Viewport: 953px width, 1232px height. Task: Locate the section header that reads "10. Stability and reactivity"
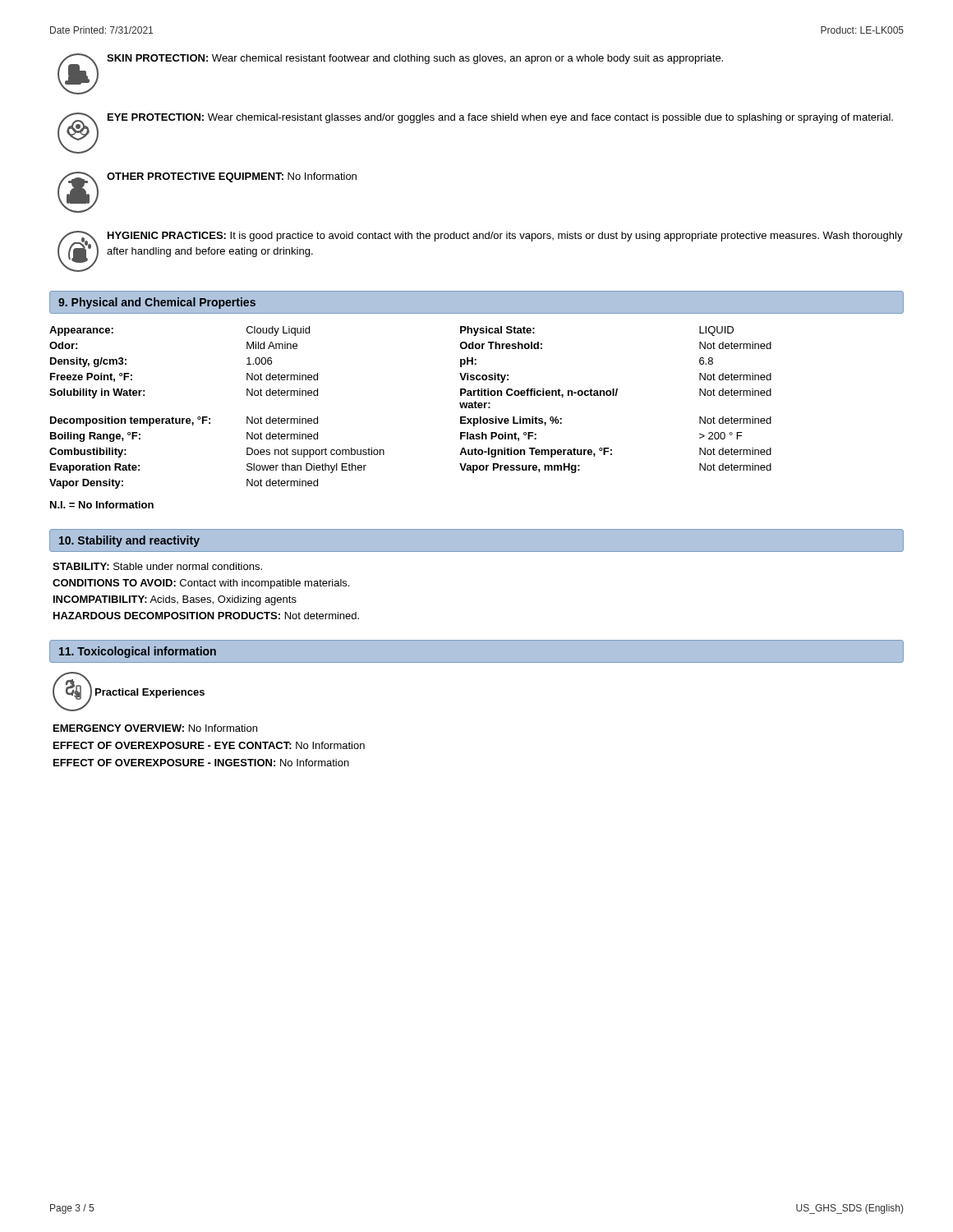coord(129,540)
